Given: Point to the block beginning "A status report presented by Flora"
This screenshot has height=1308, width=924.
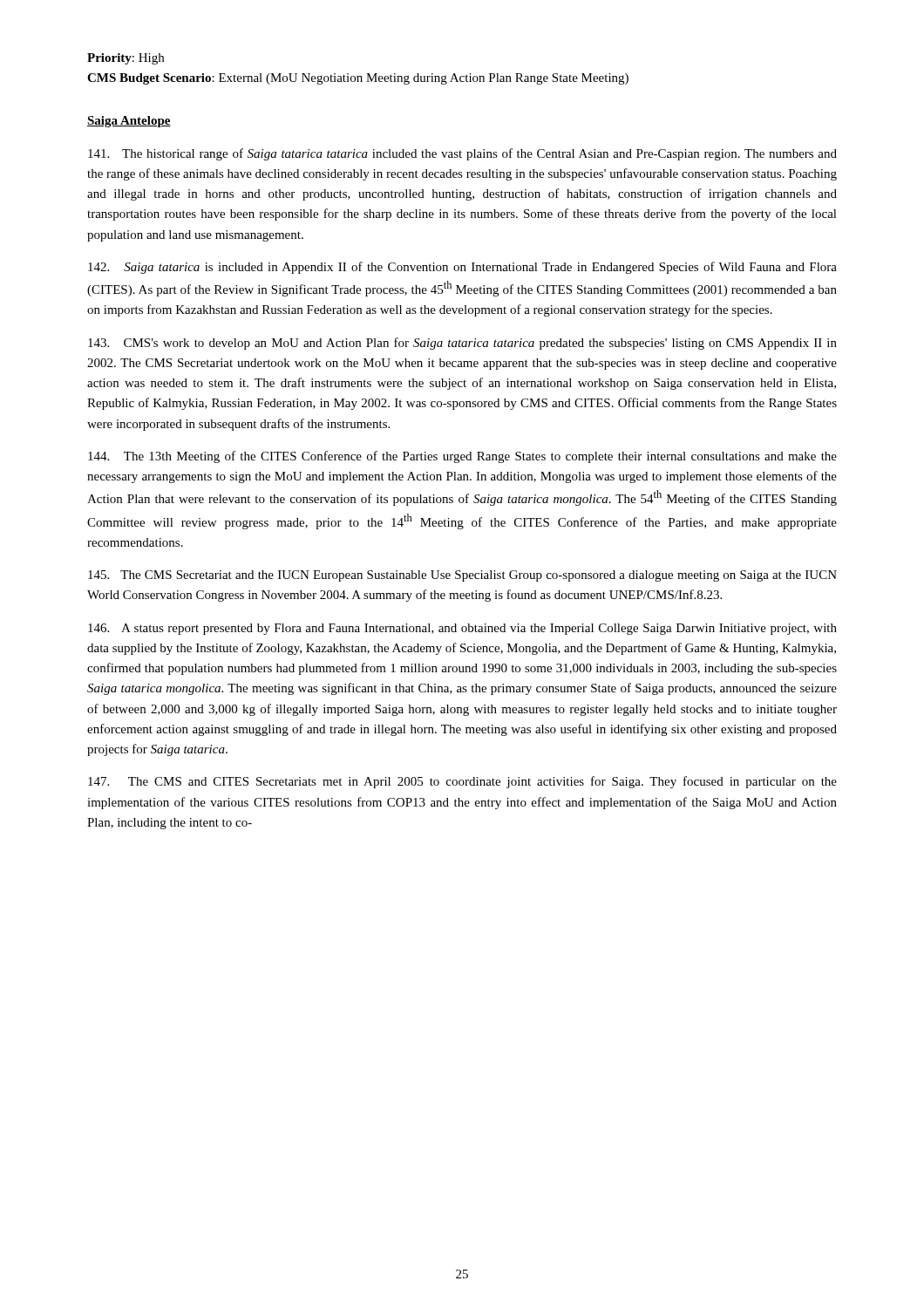Looking at the screenshot, I should (462, 688).
